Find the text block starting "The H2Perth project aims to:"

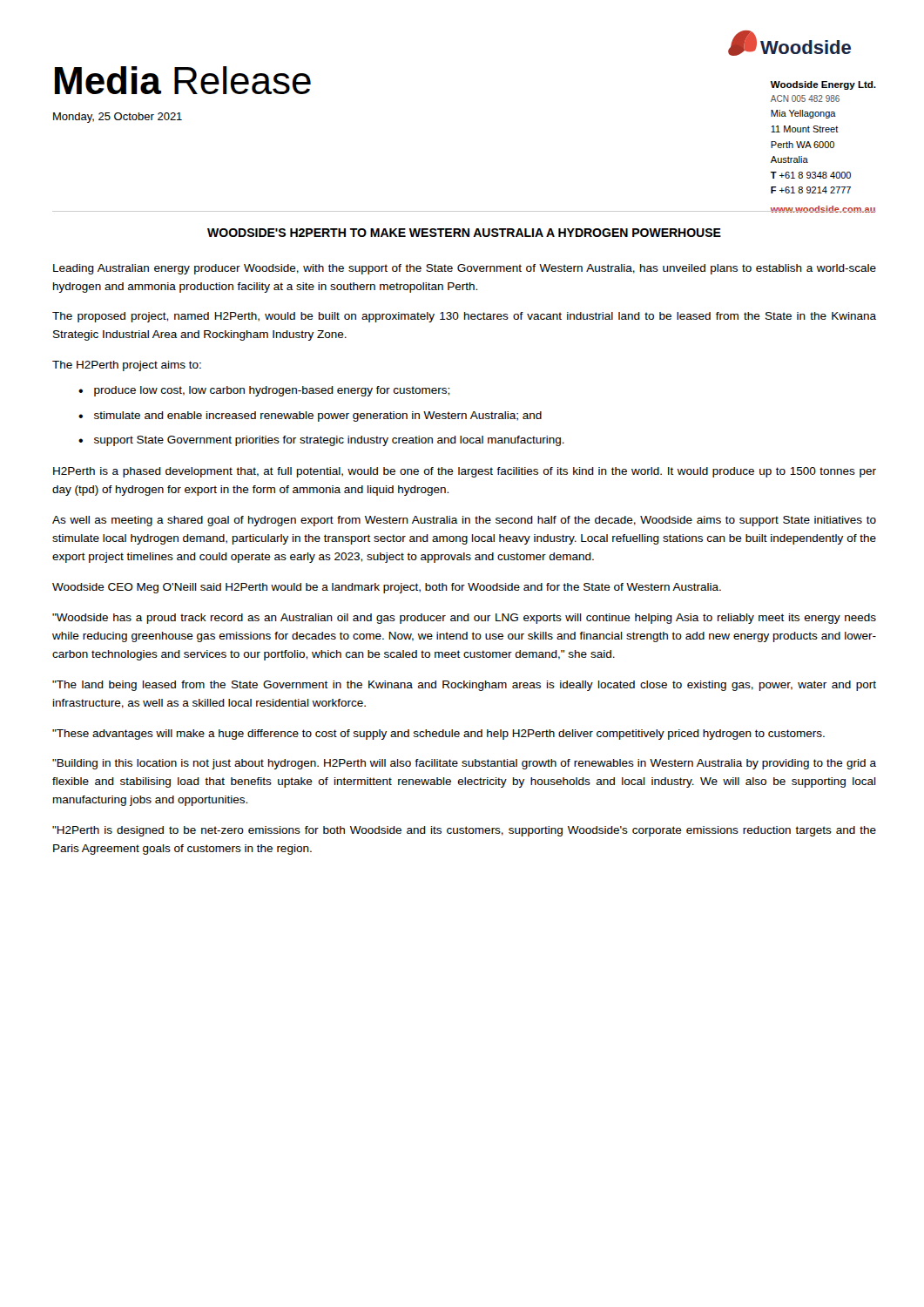coord(127,365)
